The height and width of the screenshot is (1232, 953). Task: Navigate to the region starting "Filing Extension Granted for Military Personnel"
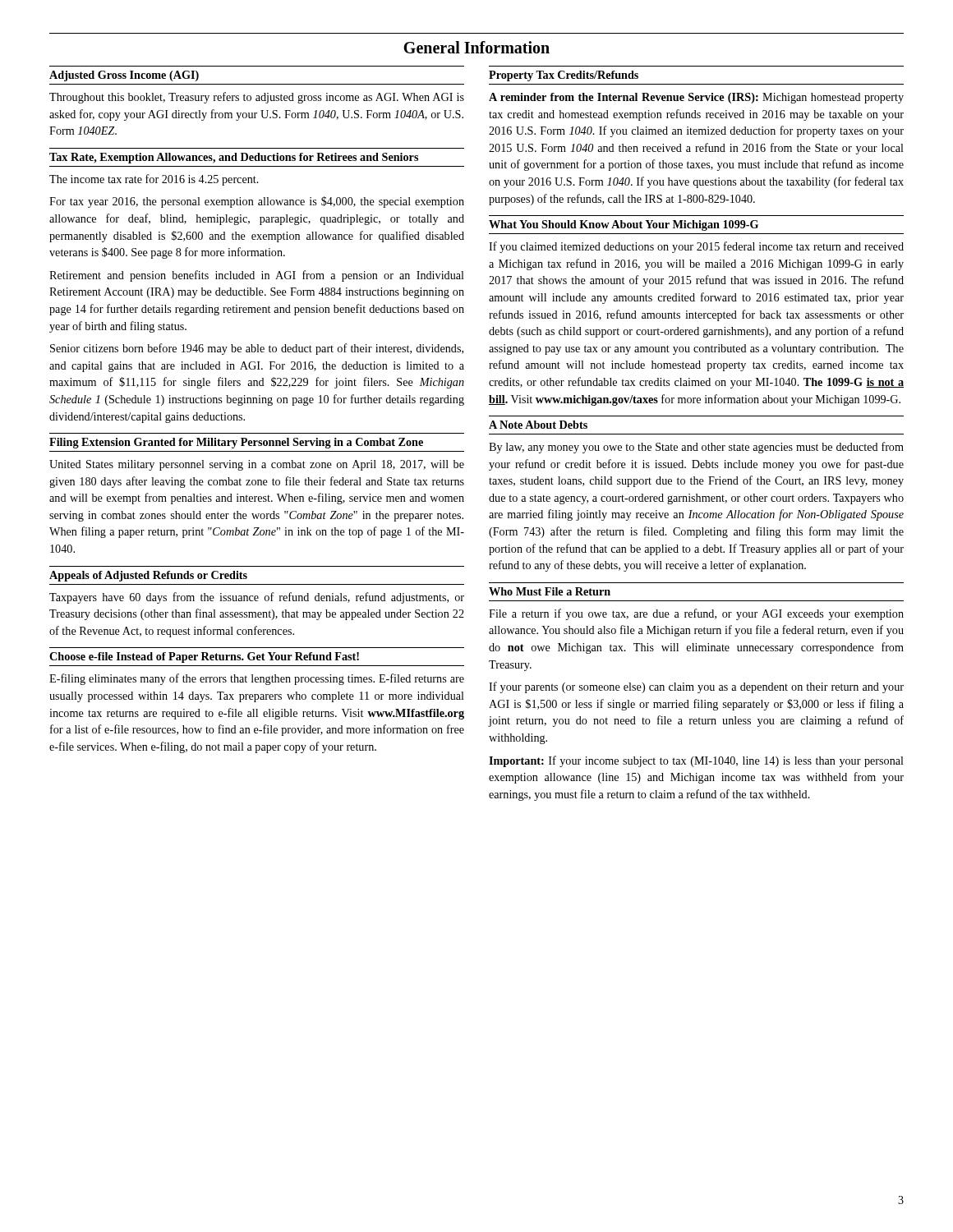click(x=236, y=442)
